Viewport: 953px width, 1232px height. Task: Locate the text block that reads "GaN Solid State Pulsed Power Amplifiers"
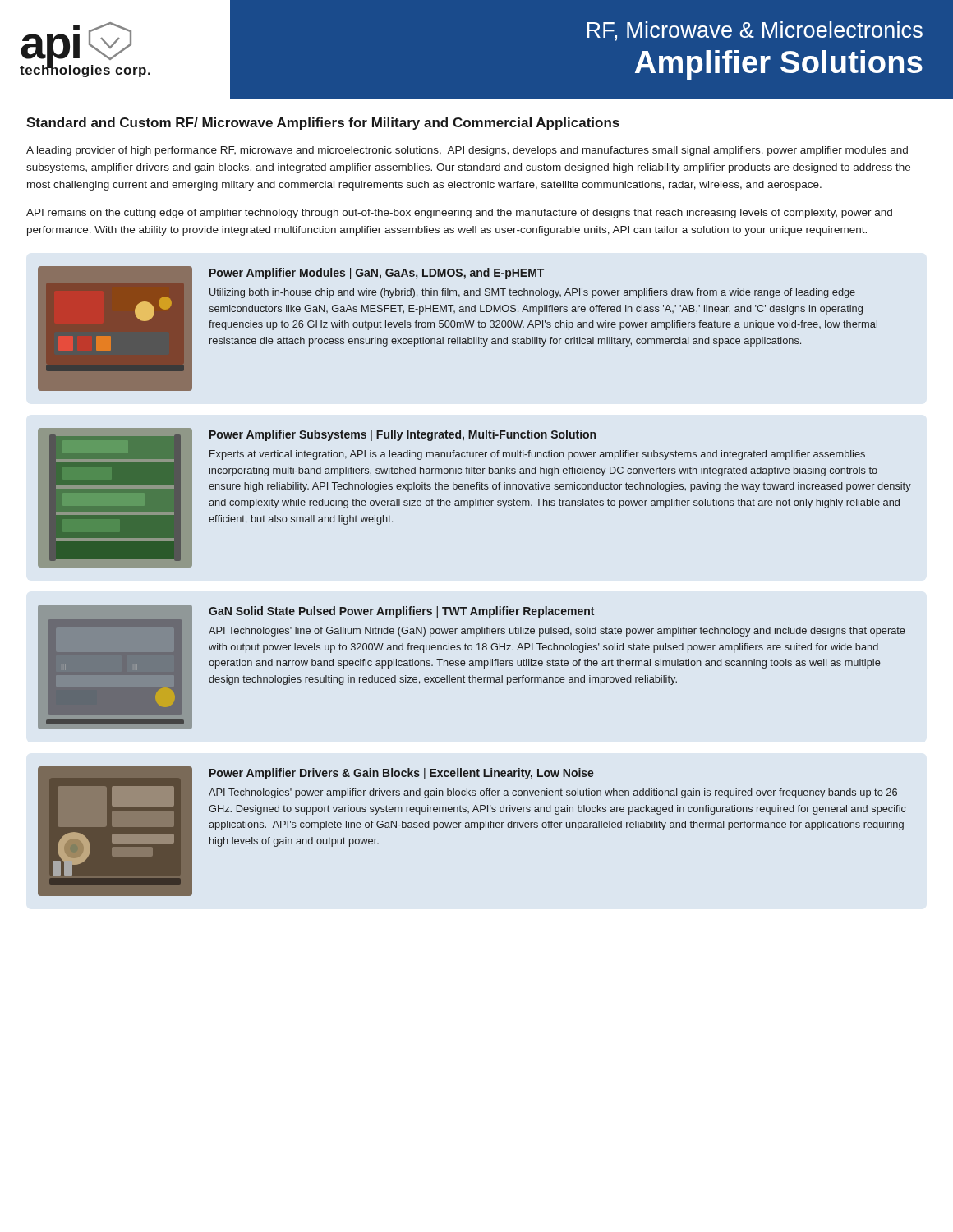click(x=401, y=611)
